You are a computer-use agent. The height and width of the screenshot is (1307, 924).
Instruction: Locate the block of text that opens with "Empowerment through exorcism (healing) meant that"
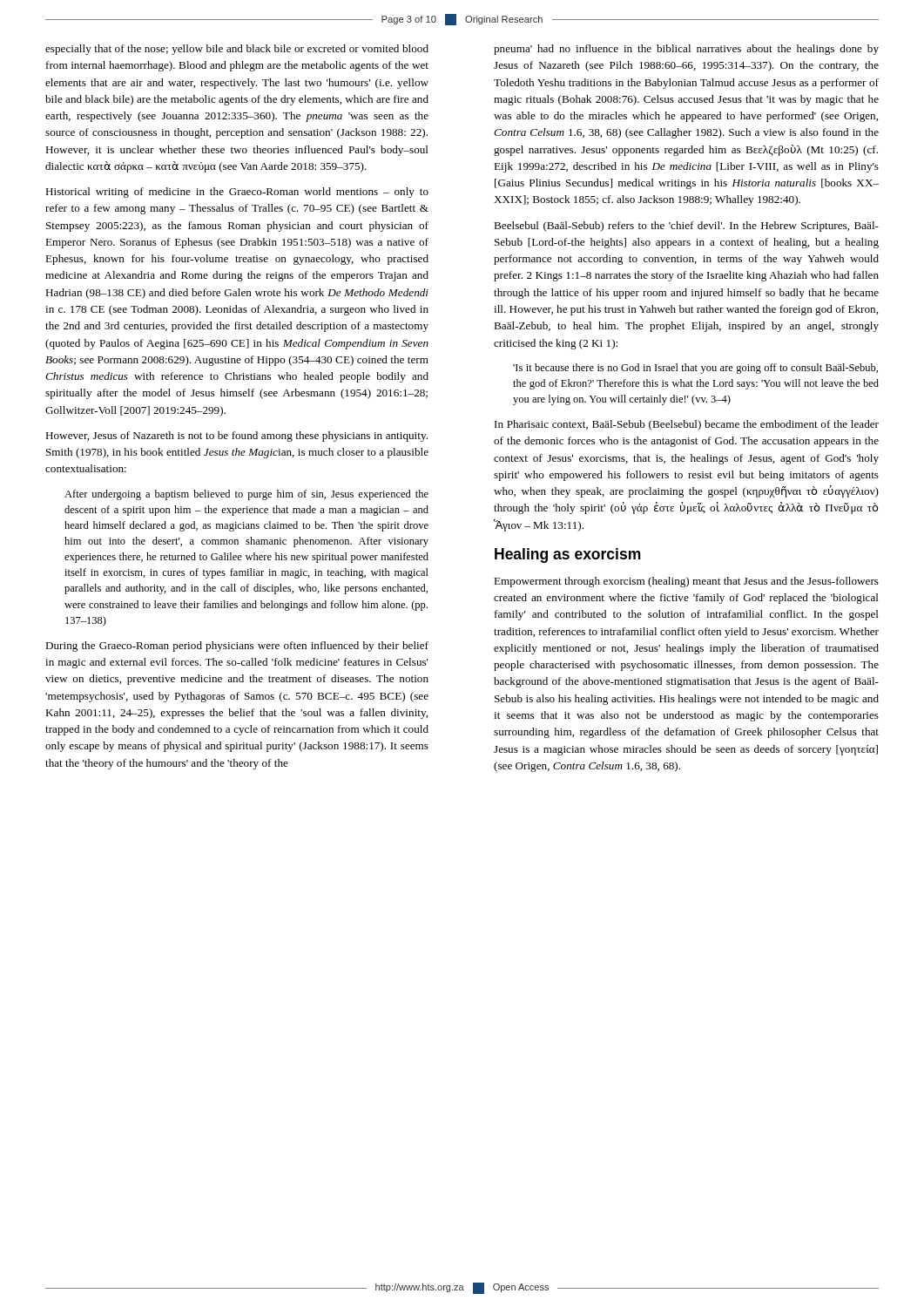click(x=686, y=673)
